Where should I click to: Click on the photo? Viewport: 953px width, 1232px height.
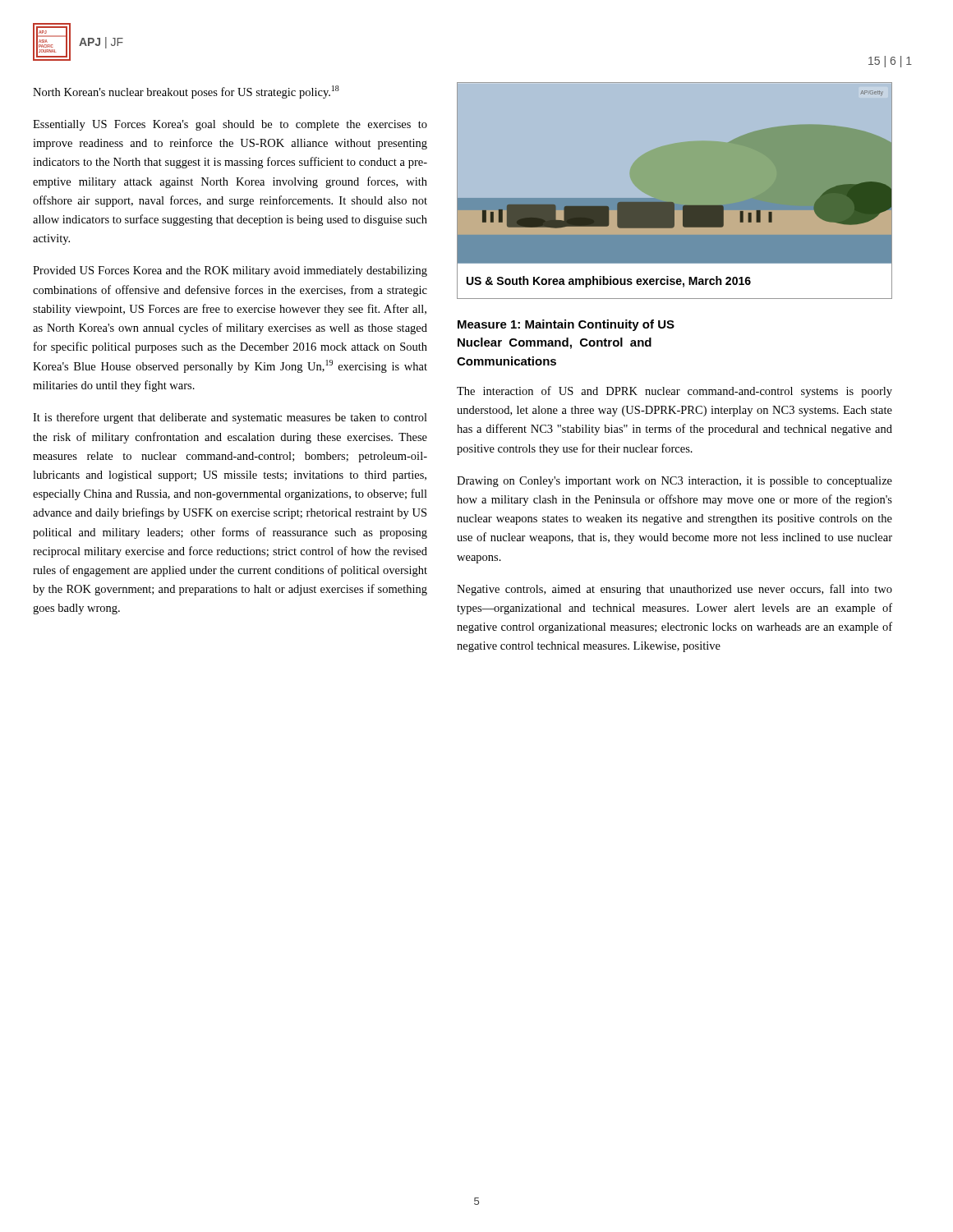[x=674, y=190]
